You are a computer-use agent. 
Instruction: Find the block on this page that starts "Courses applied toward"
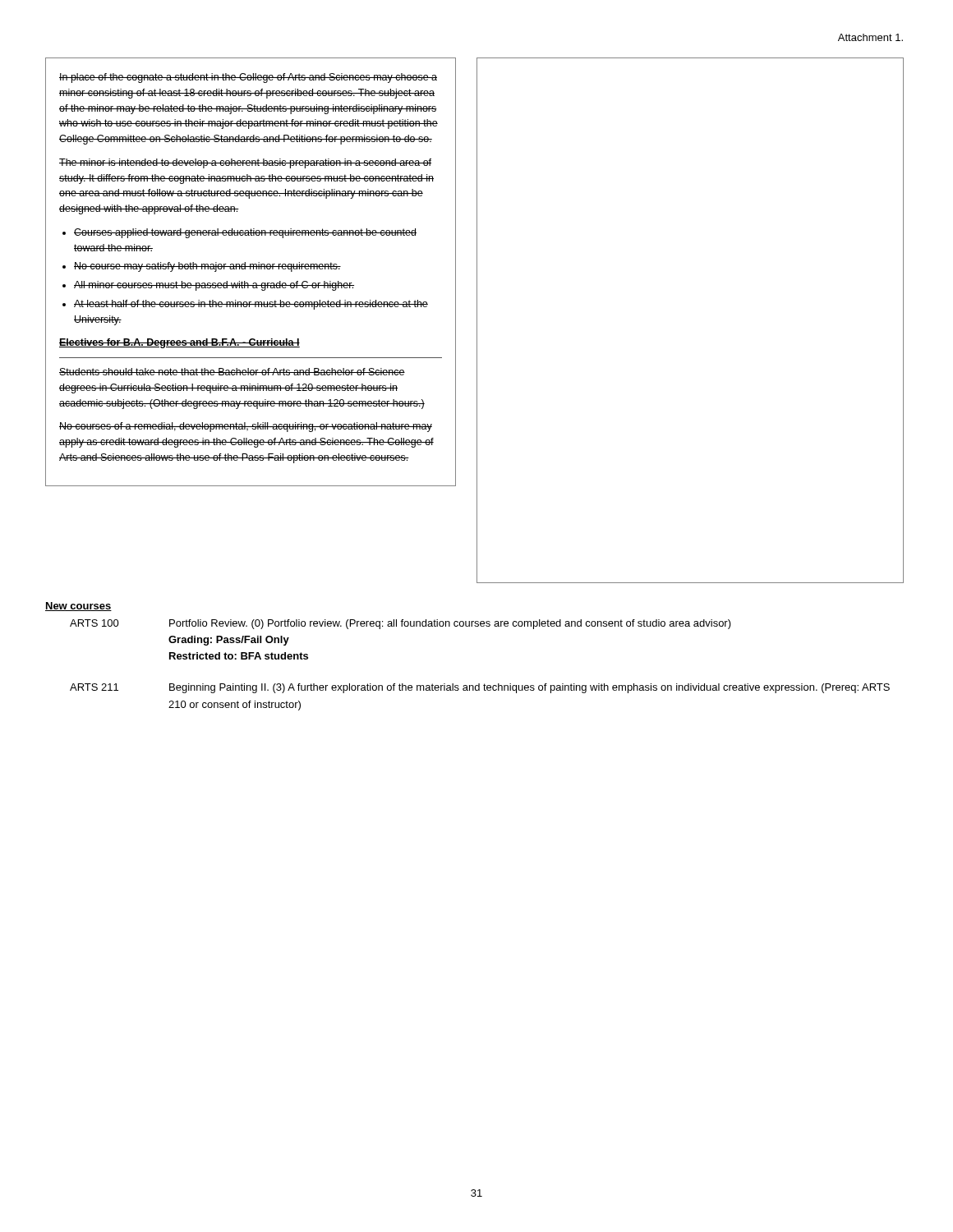click(245, 240)
